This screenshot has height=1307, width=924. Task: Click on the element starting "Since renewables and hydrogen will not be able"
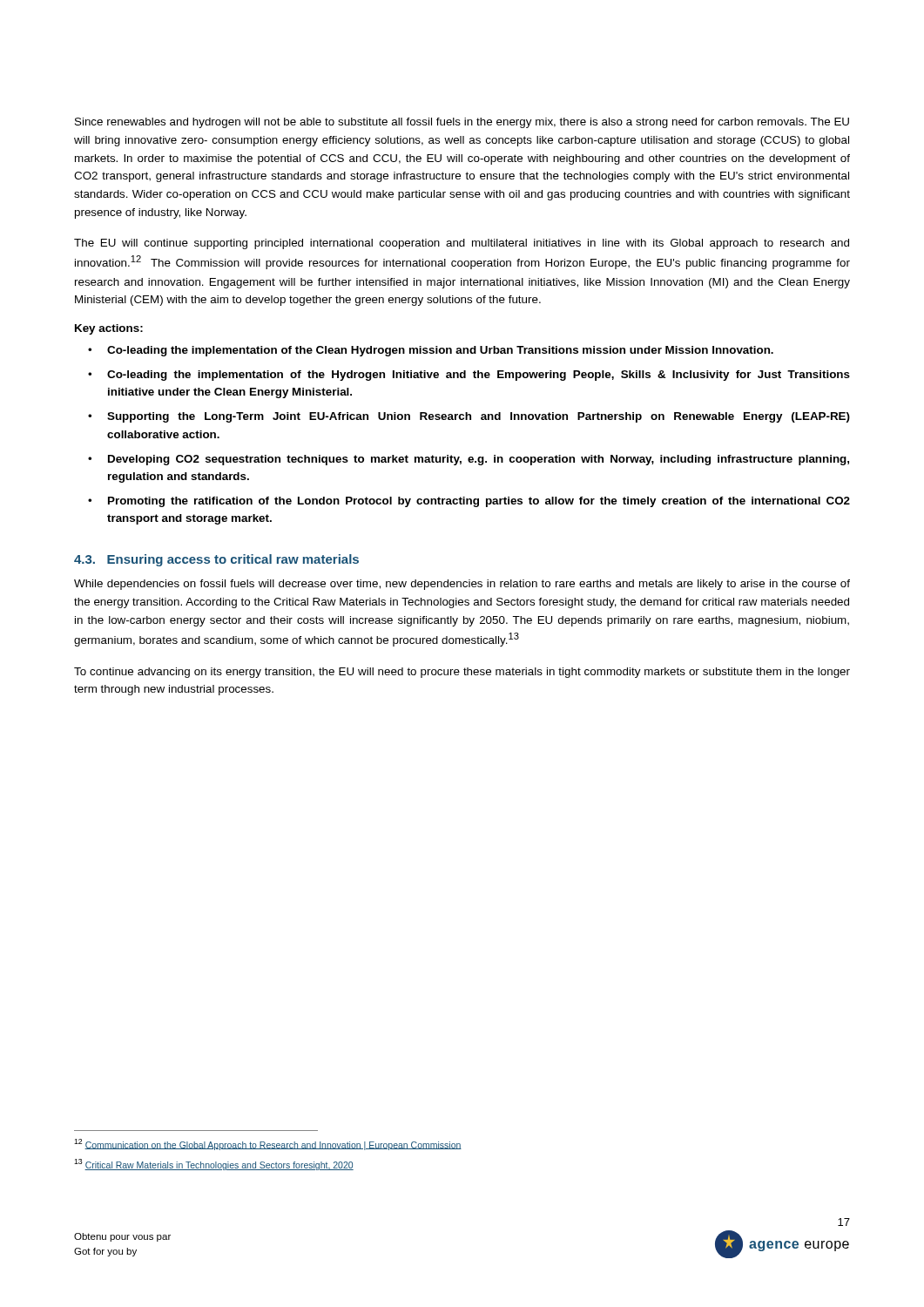462,167
